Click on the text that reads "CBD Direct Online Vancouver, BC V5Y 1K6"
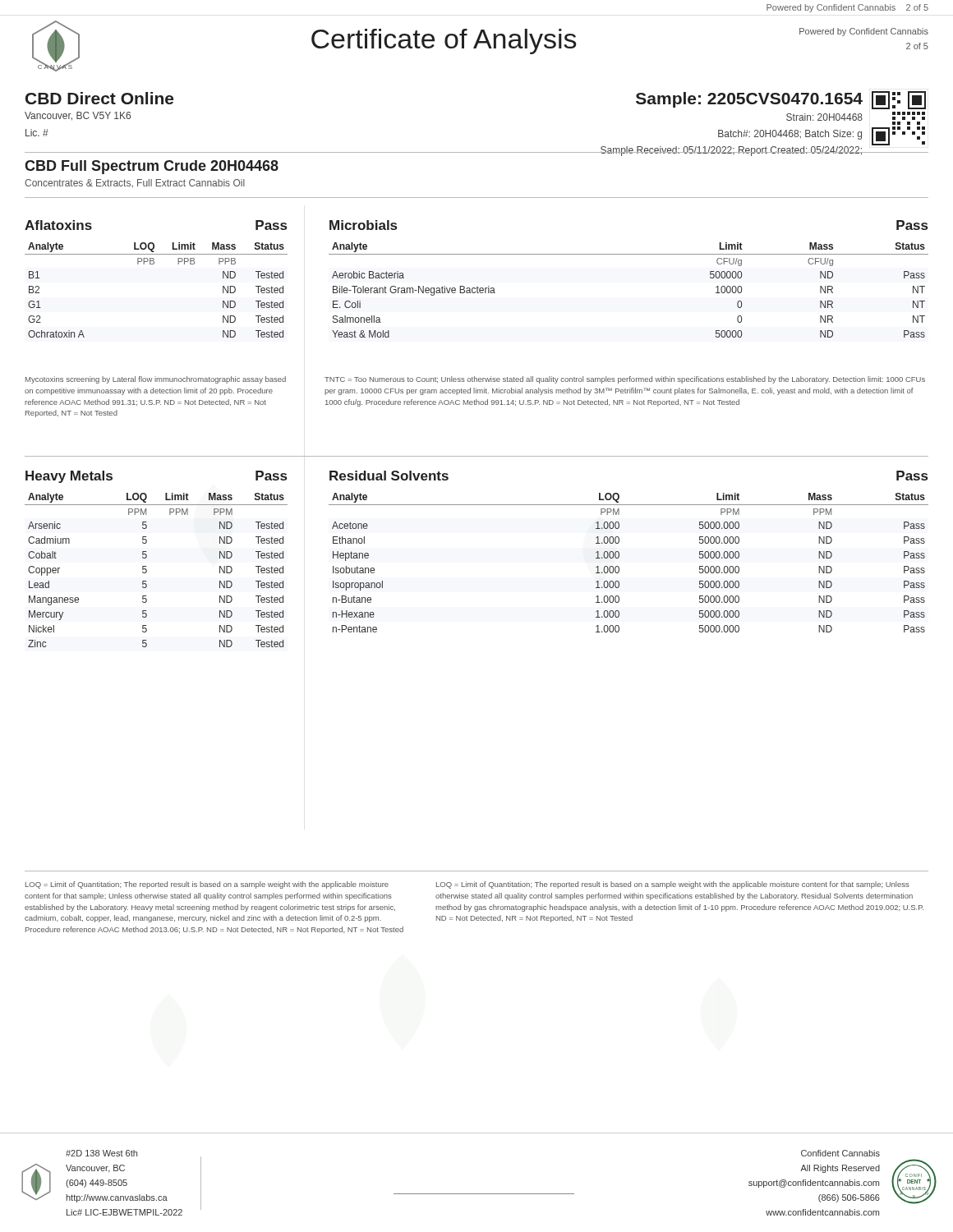Image resolution: width=953 pixels, height=1232 pixels. point(99,105)
